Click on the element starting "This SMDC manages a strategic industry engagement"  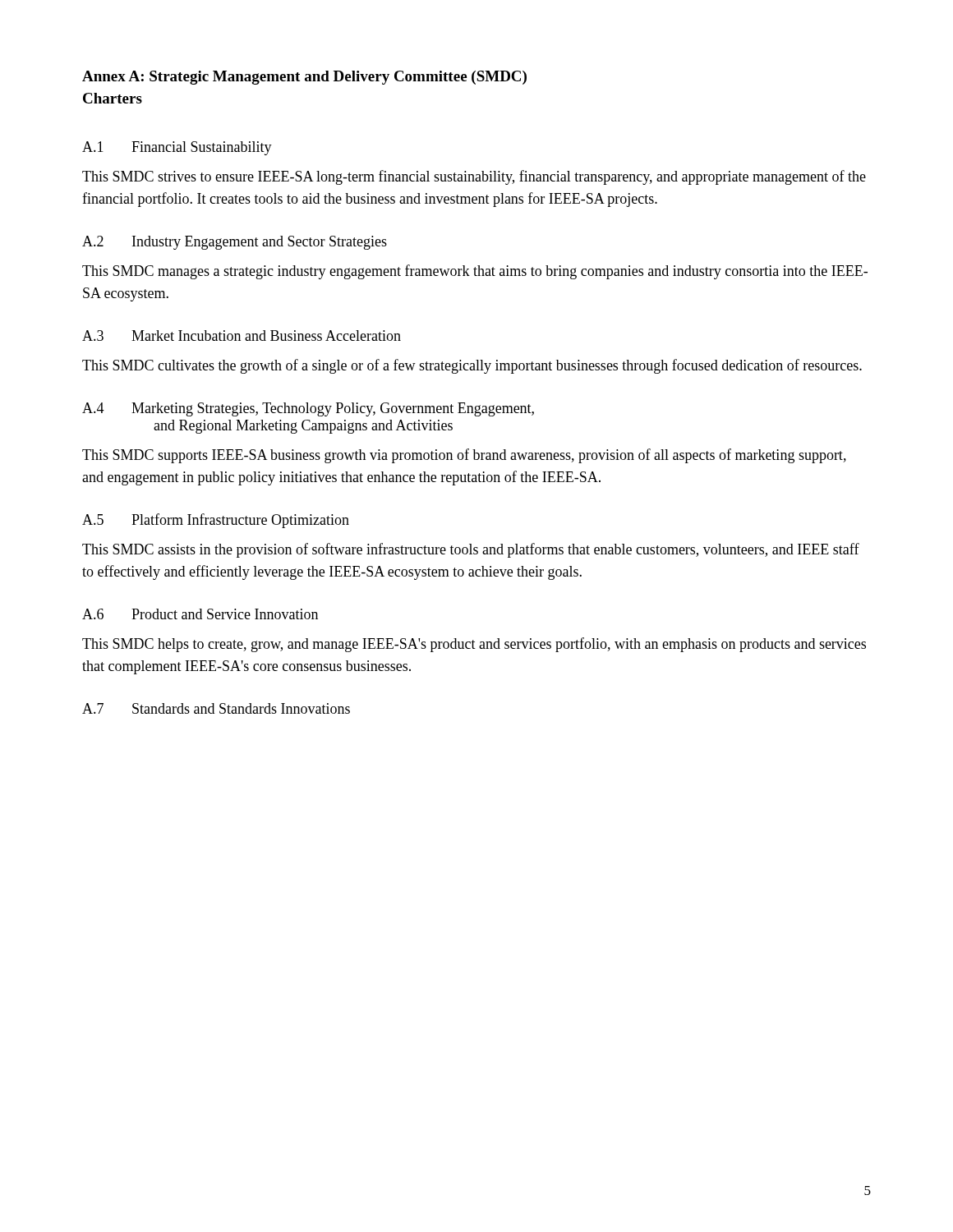(475, 282)
